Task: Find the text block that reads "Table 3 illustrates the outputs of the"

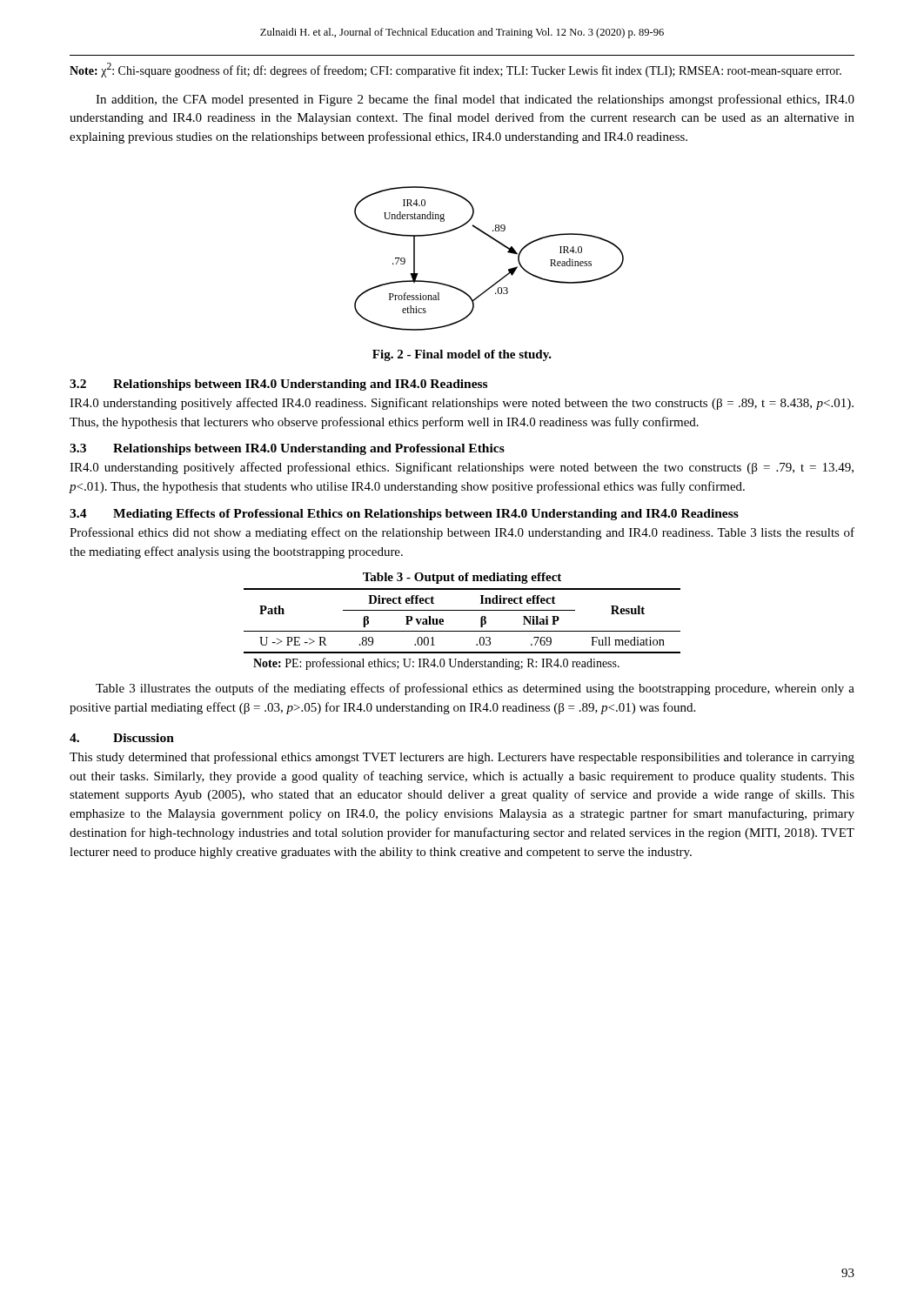Action: click(462, 698)
